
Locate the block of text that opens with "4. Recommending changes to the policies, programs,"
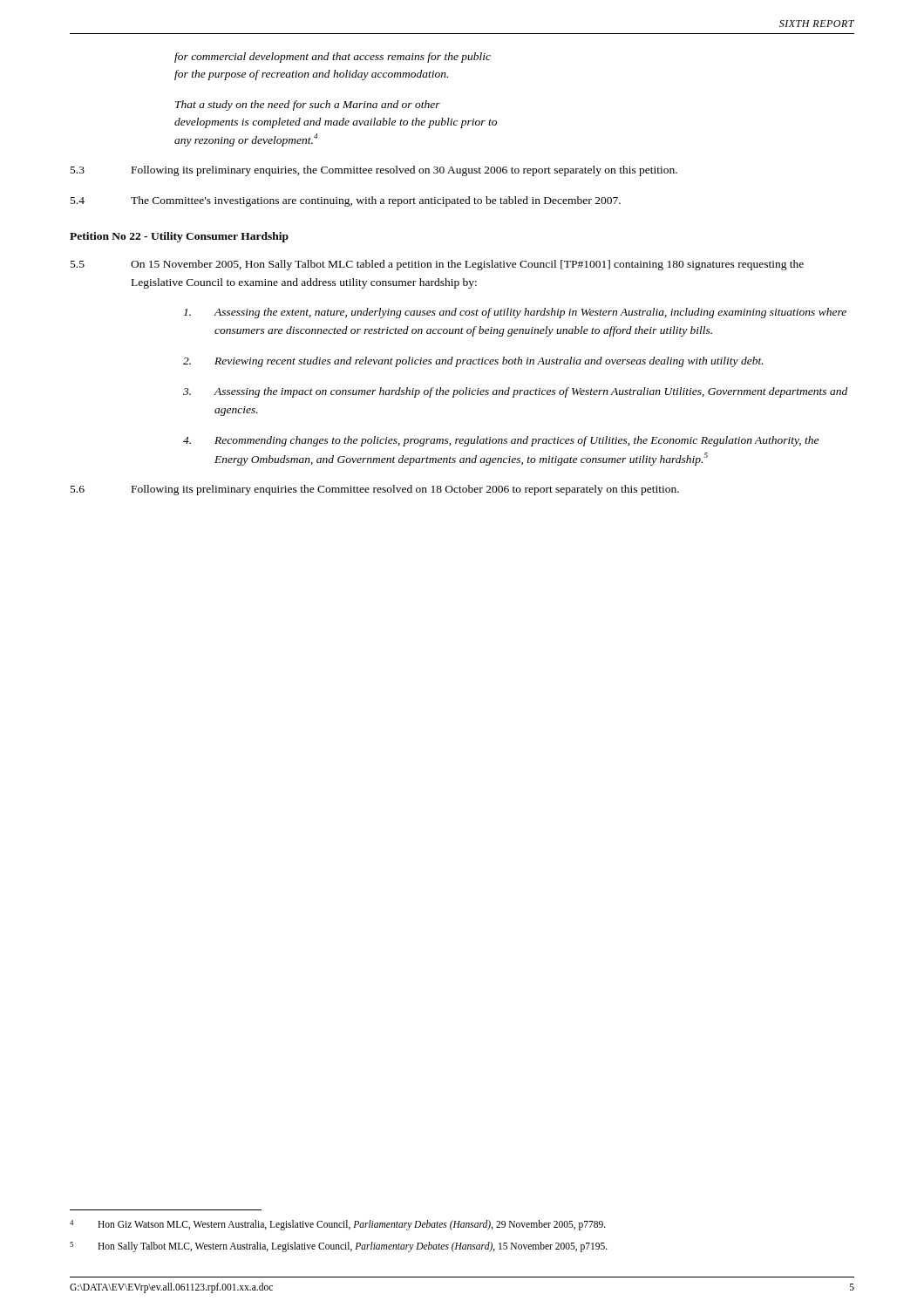coord(519,450)
